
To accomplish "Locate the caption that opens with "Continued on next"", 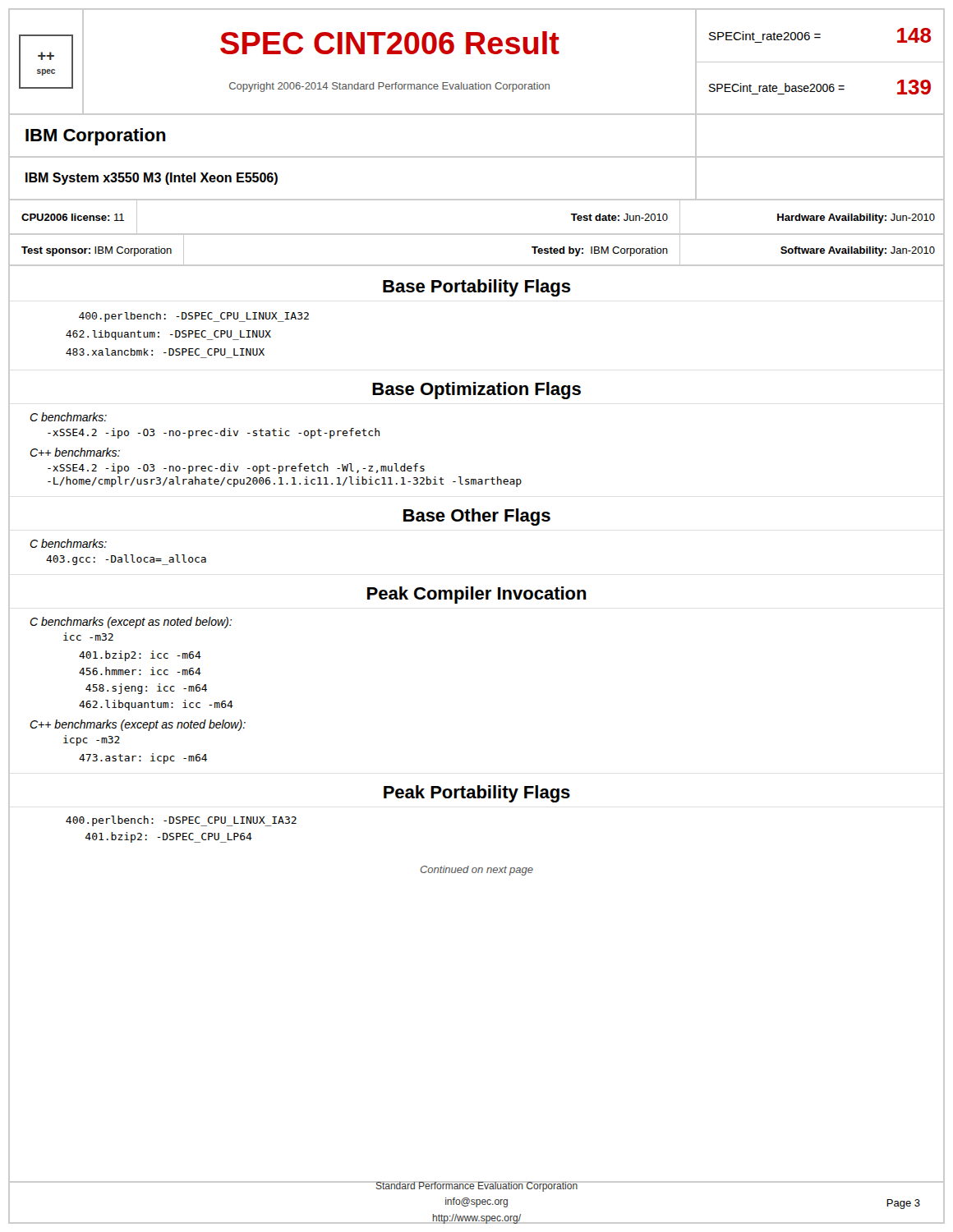I will (x=476, y=870).
